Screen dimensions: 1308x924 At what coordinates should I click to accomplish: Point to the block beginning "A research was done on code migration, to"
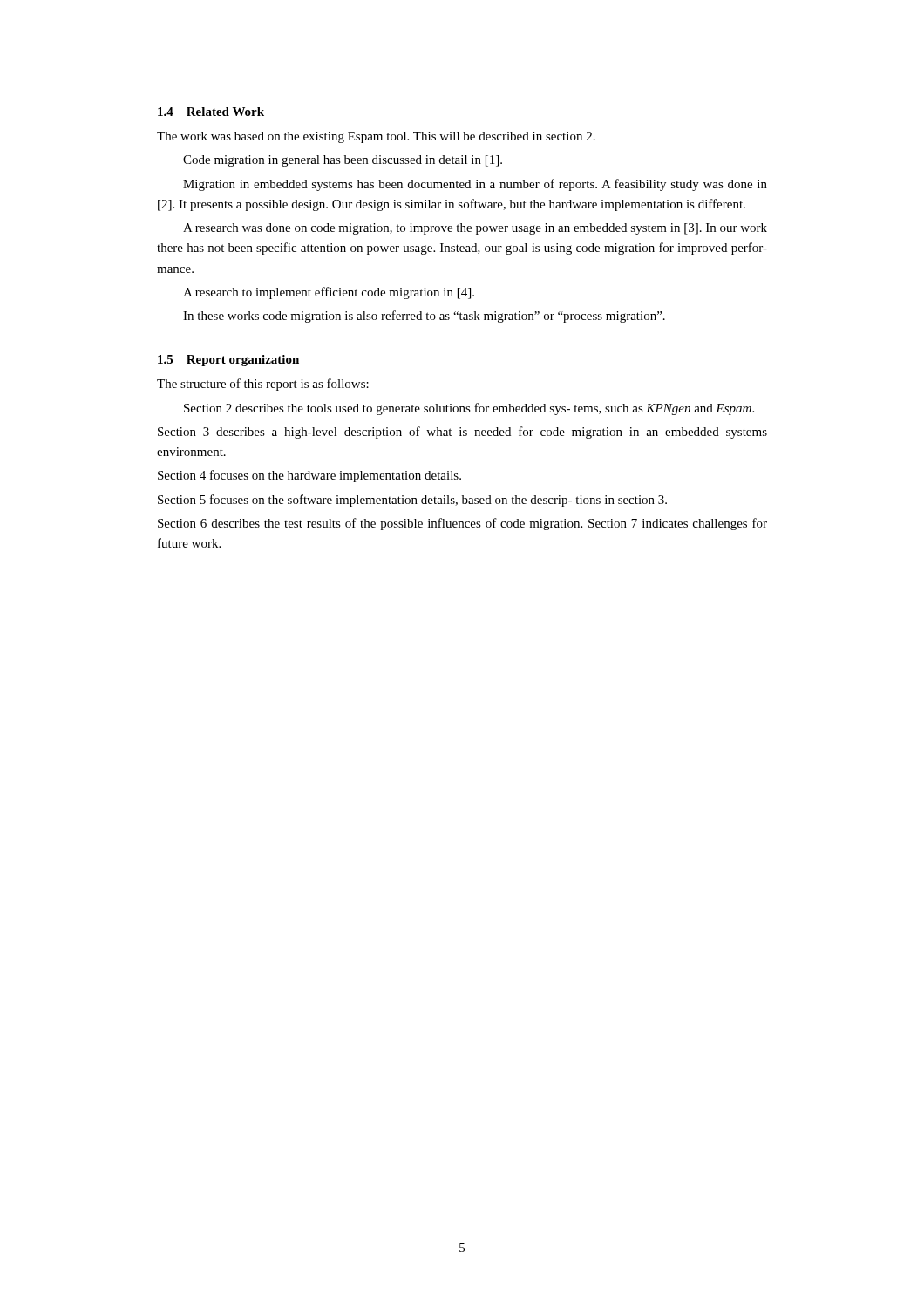point(462,248)
